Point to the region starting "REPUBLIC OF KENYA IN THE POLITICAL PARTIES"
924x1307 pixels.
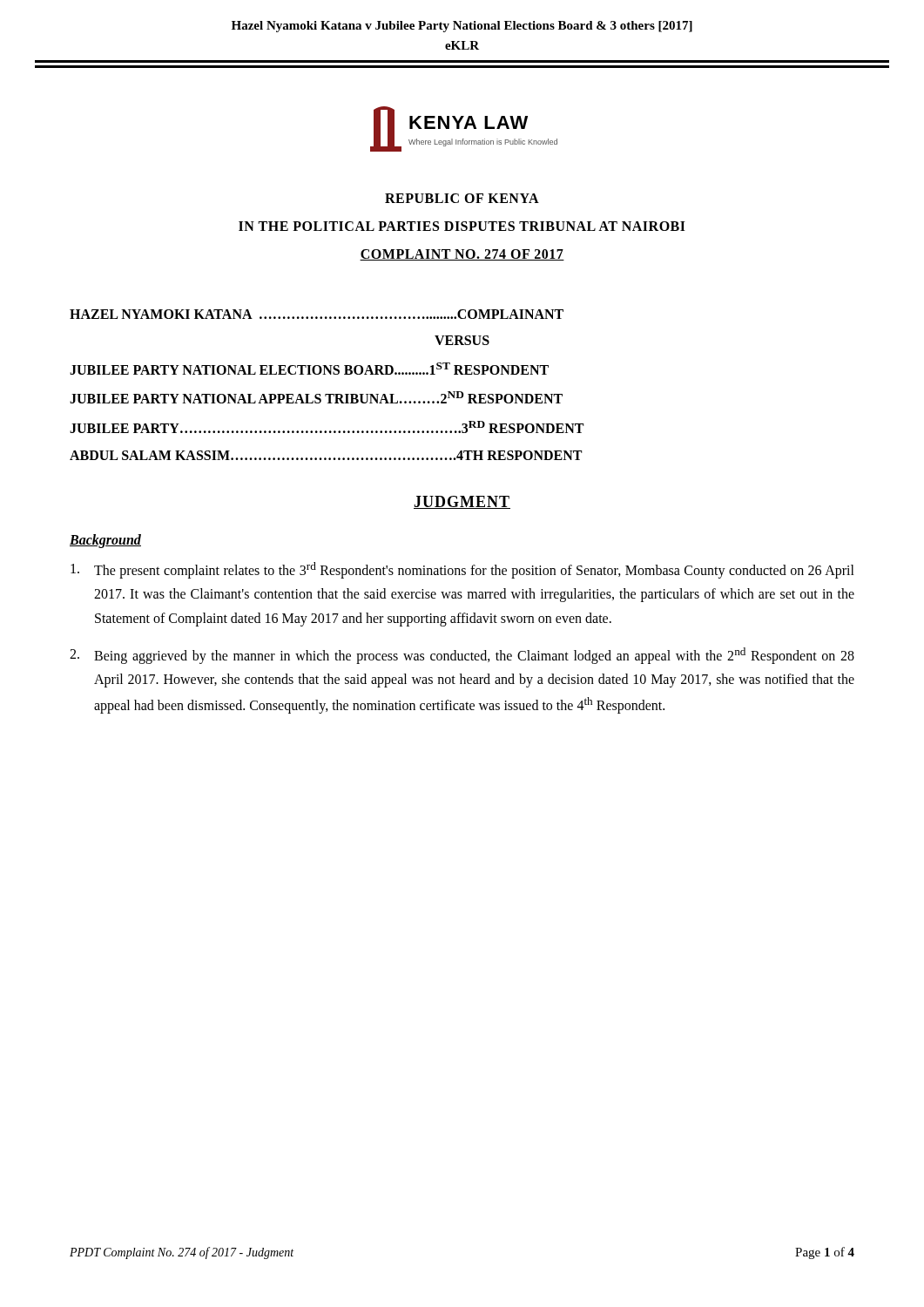[x=462, y=227]
